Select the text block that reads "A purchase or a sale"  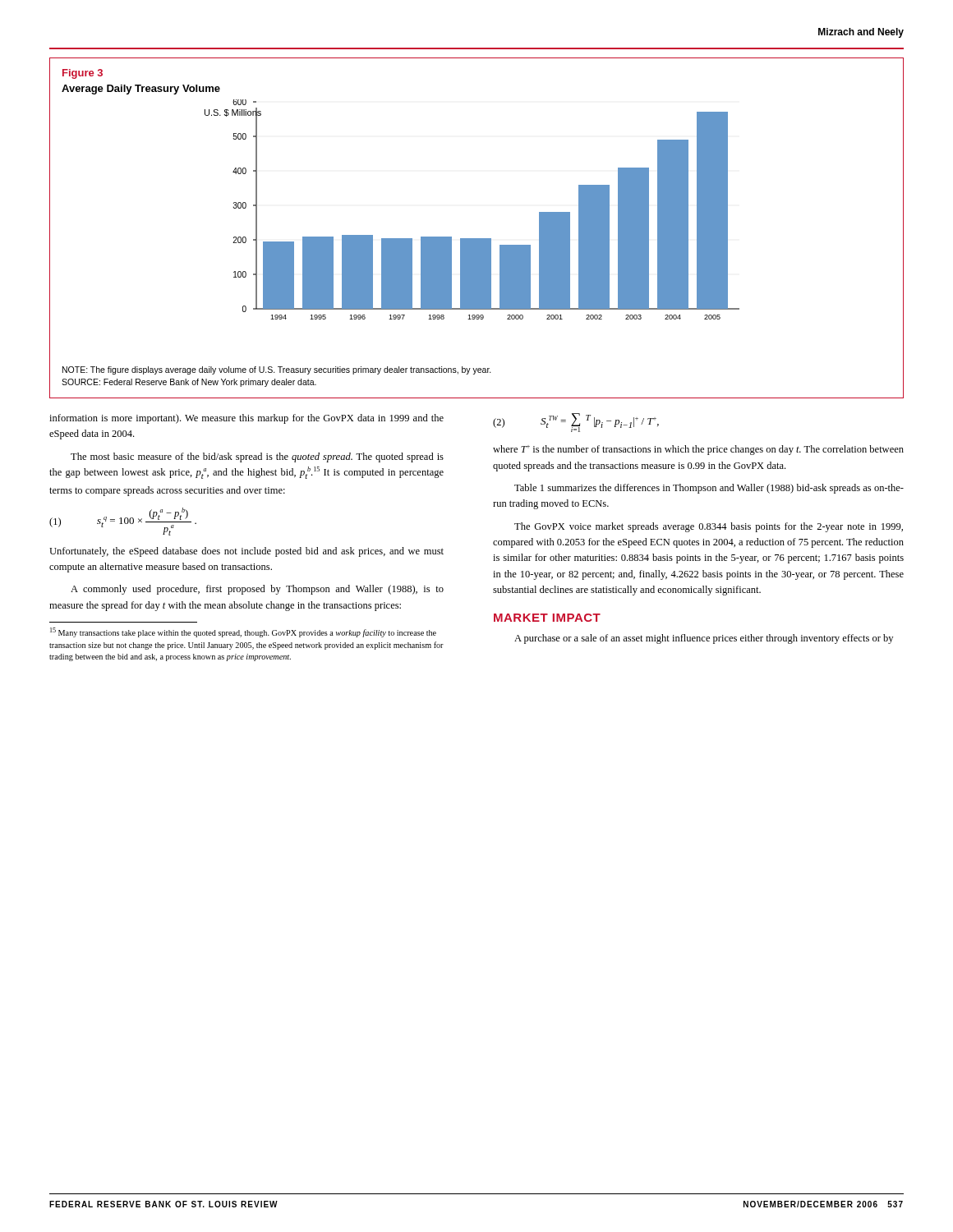[x=698, y=638]
